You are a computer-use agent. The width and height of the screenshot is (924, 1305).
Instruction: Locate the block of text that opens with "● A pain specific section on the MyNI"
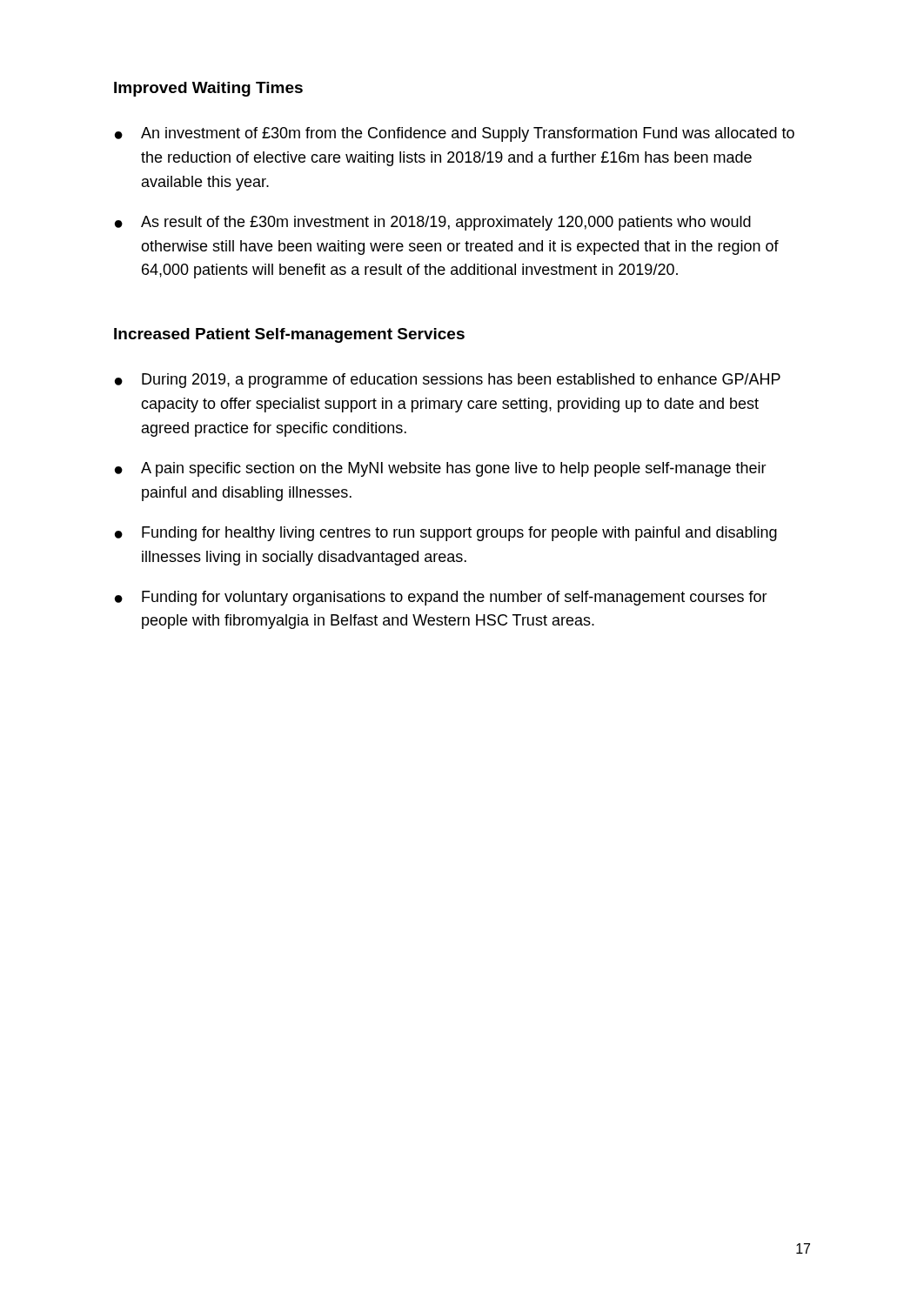point(462,481)
